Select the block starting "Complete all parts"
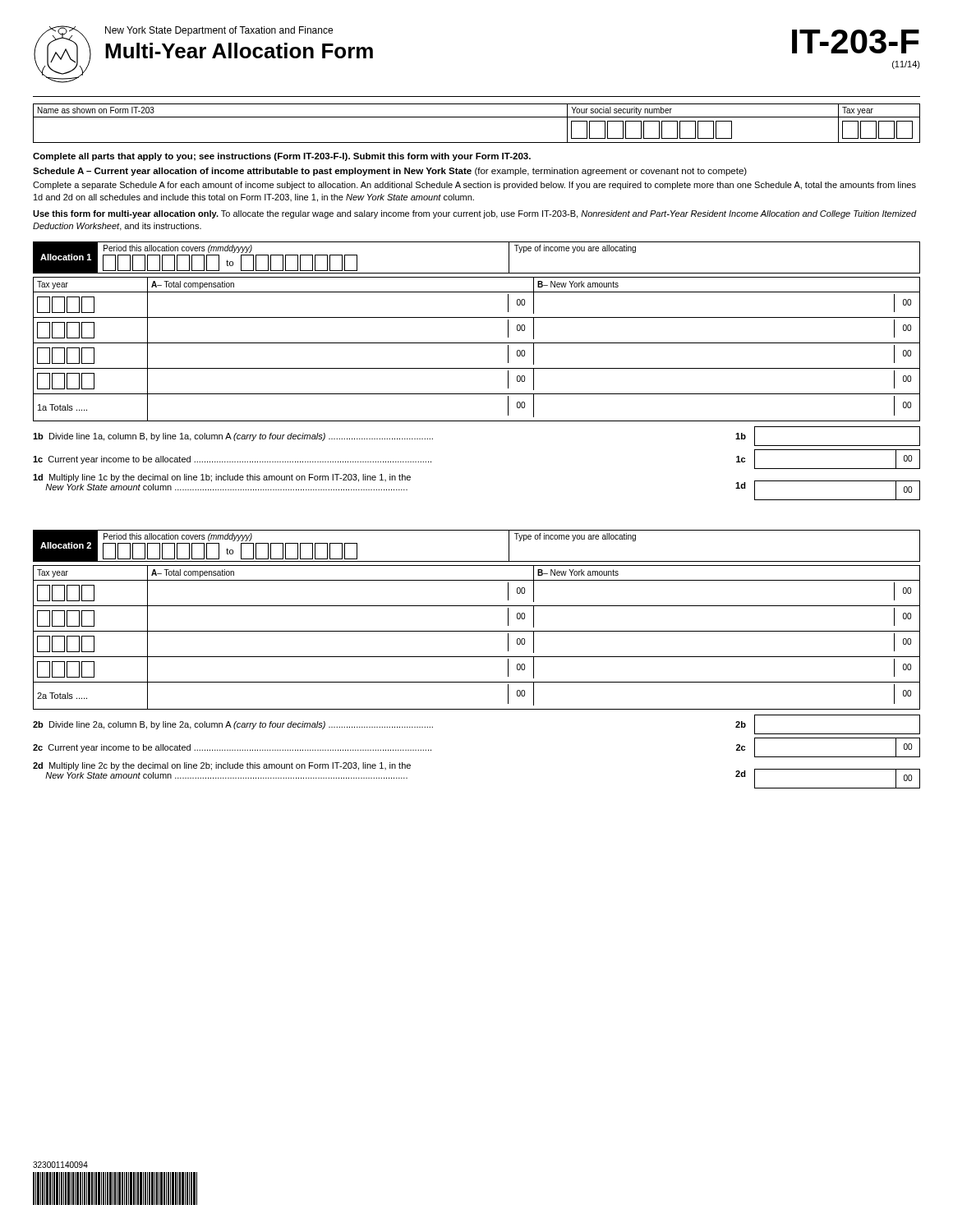 click(x=282, y=156)
